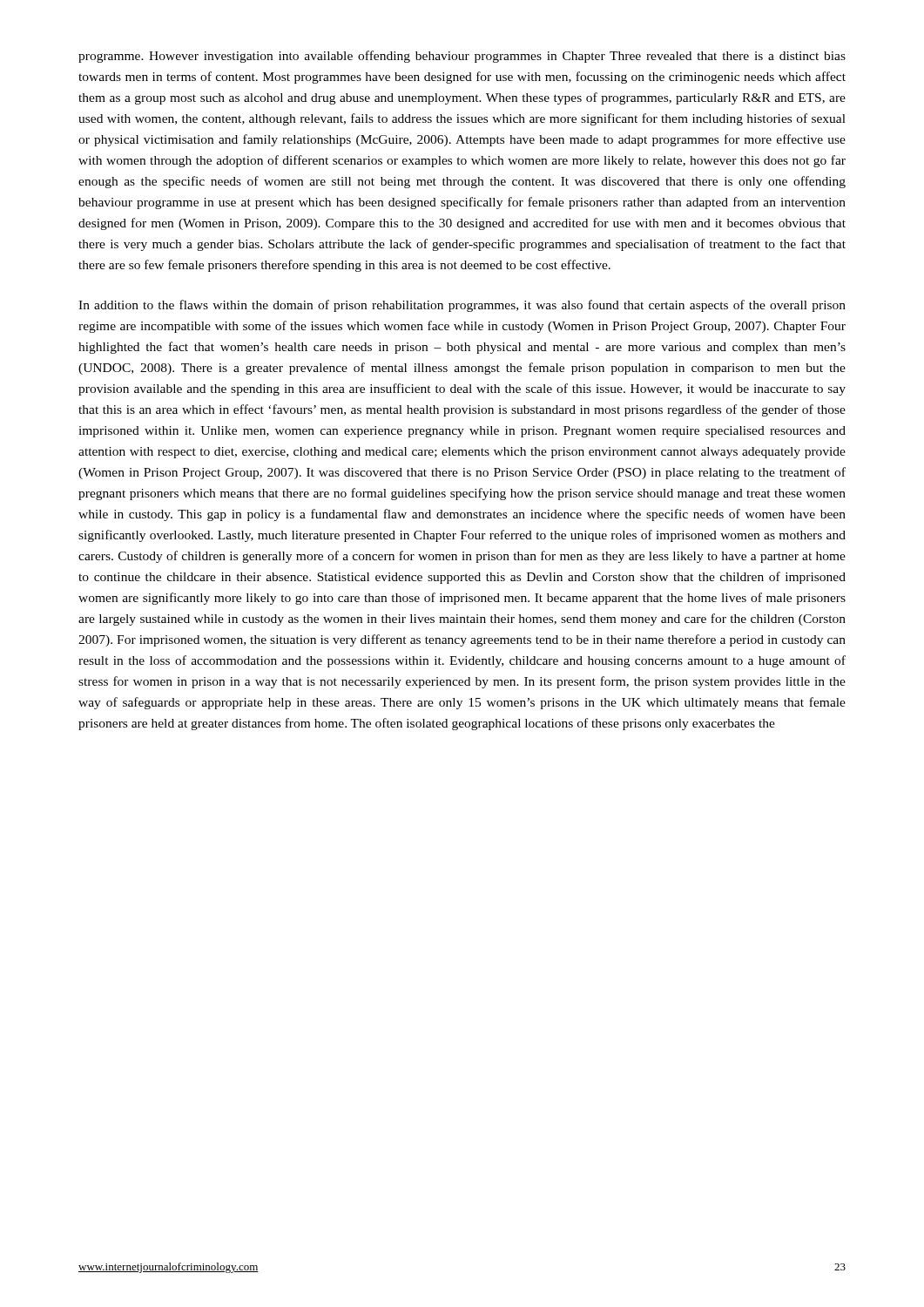Find the text block with the text "programme. However investigation"
This screenshot has height=1307, width=924.
(x=462, y=160)
